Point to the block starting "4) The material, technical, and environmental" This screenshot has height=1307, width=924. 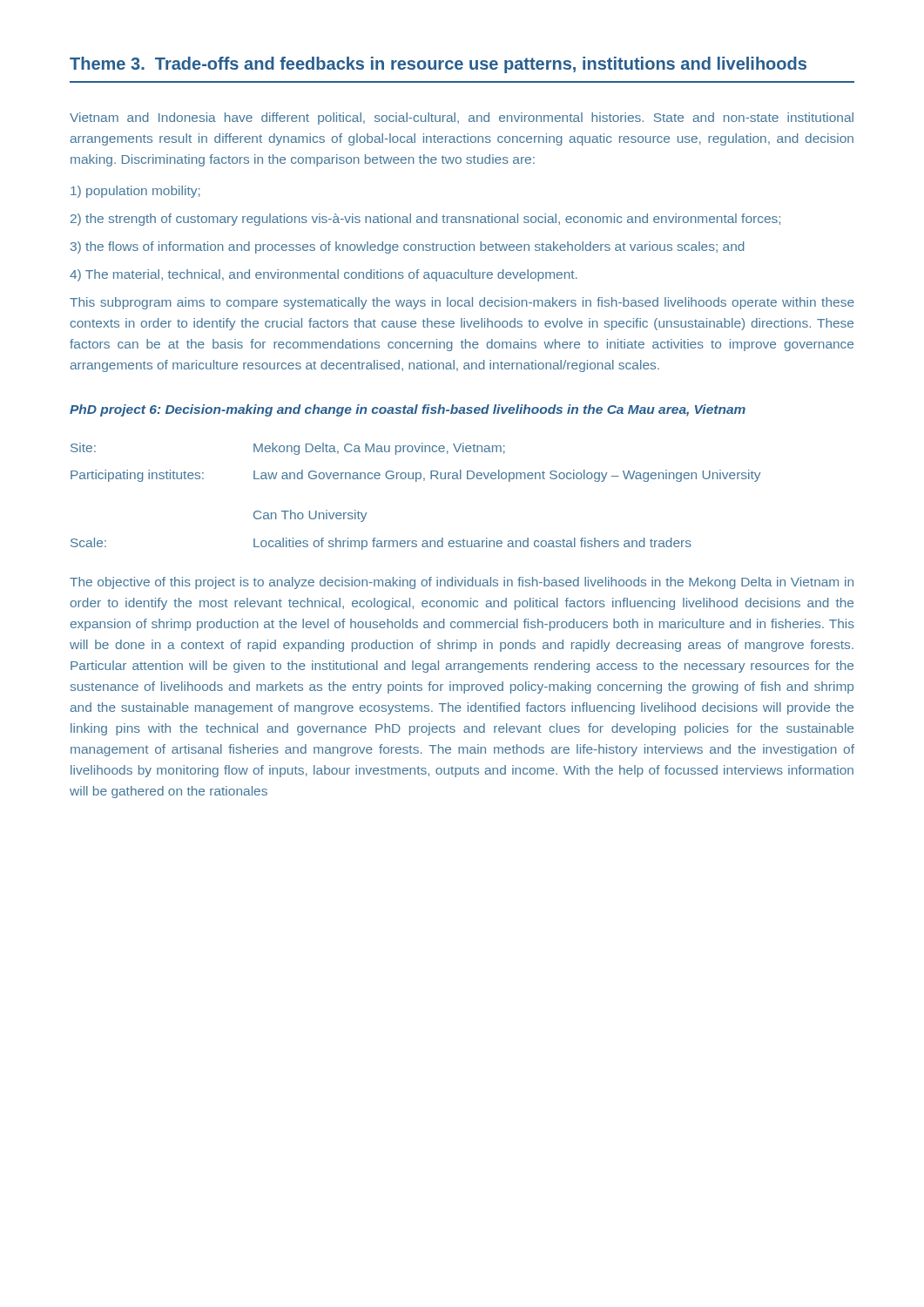coord(324,274)
